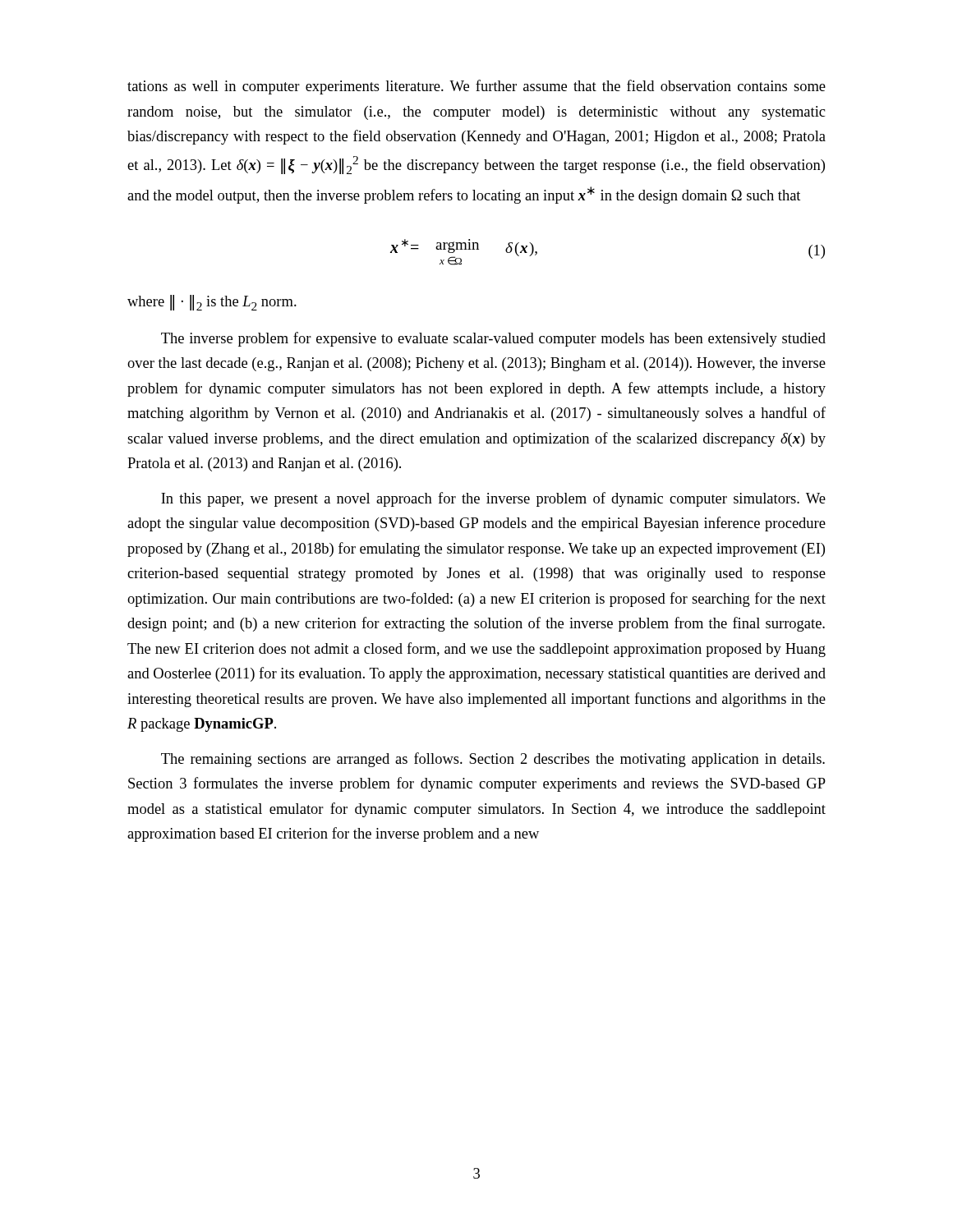Viewport: 953px width, 1232px height.
Task: Click the passage that begins "The remaining sections are arranged"
Action: click(476, 797)
